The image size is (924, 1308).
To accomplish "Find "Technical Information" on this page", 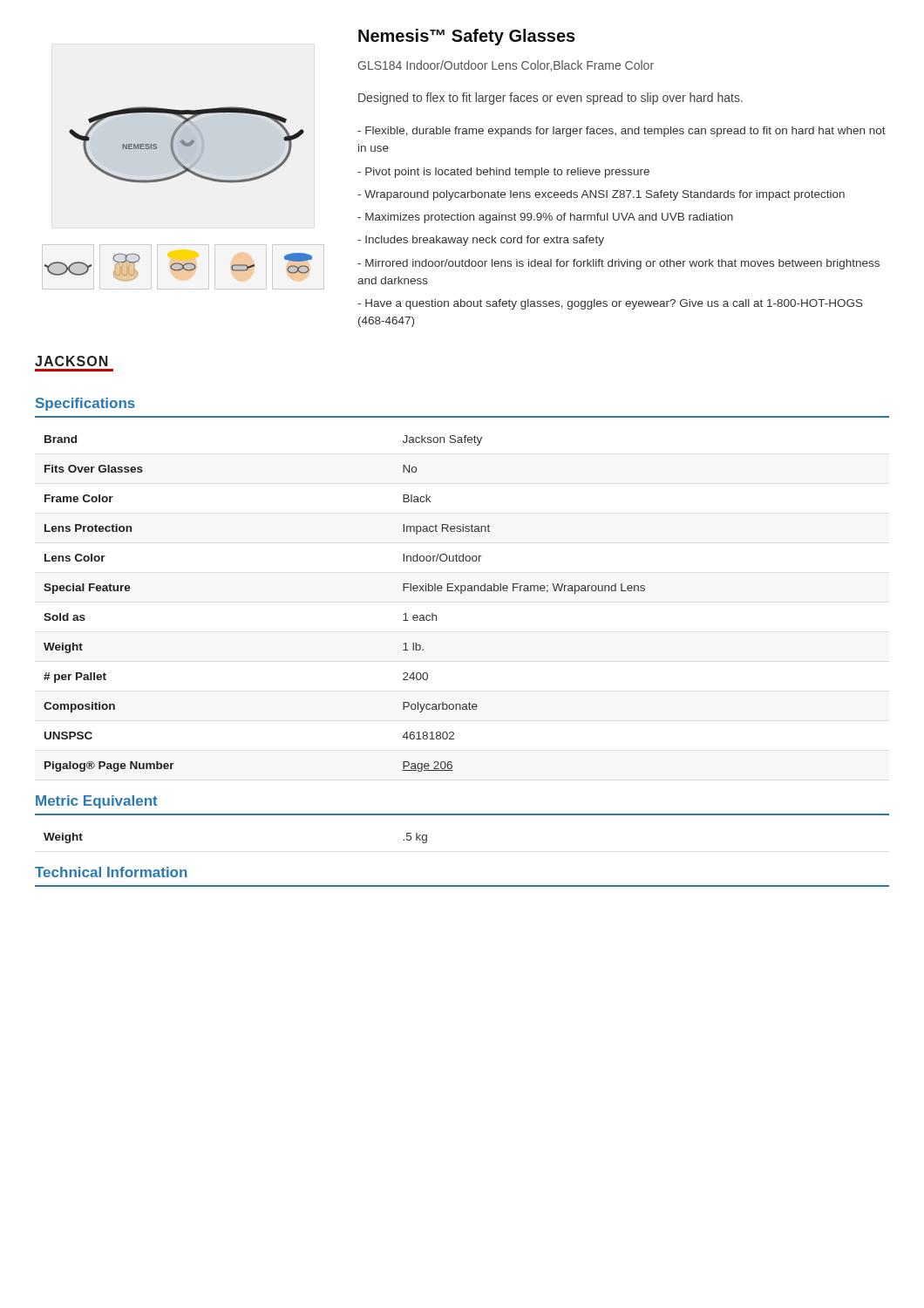I will pyautogui.click(x=111, y=872).
